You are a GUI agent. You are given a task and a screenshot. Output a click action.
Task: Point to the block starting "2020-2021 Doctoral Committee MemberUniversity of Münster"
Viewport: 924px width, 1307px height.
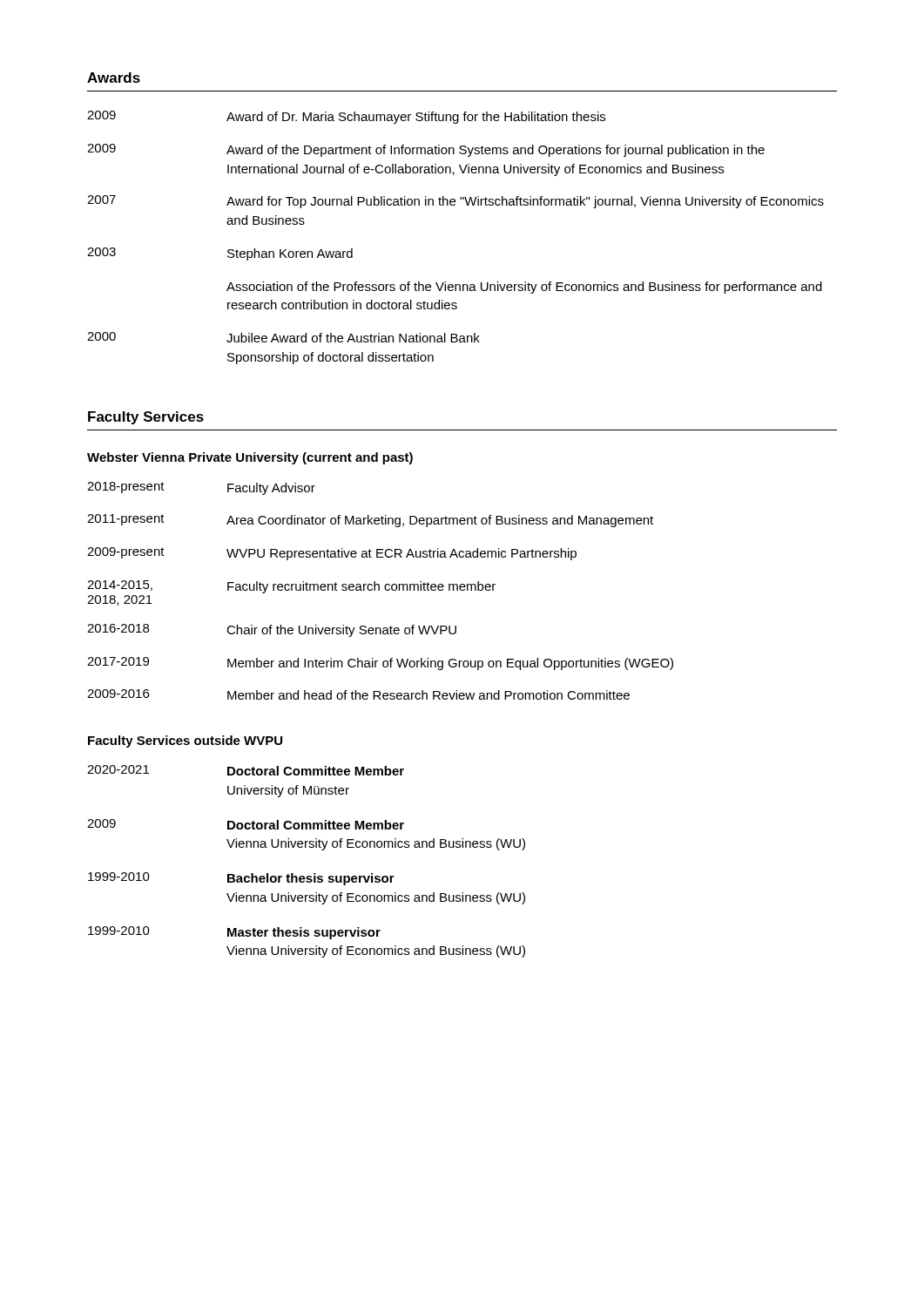246,770
